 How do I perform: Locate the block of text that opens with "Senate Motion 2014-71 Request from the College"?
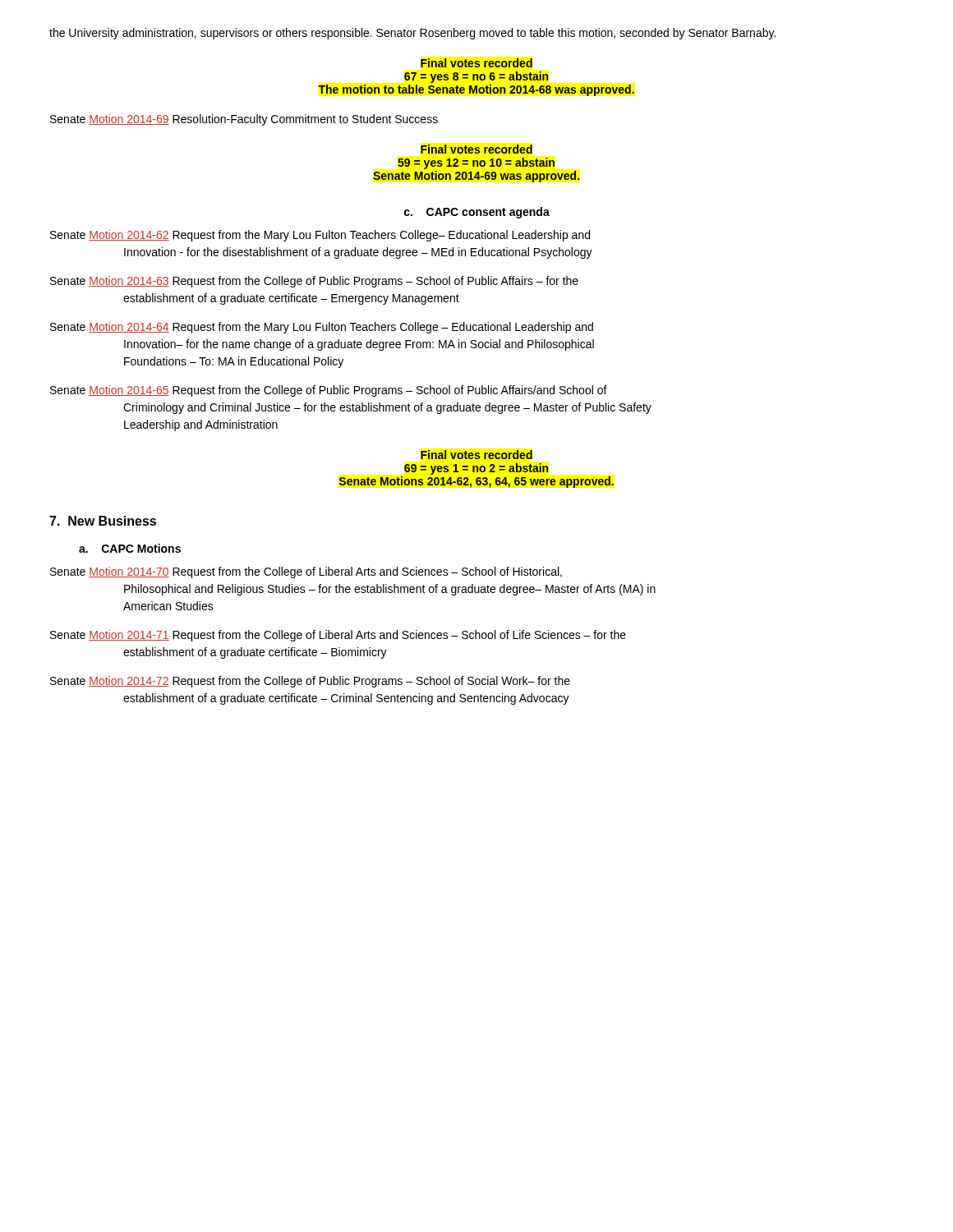pos(476,645)
